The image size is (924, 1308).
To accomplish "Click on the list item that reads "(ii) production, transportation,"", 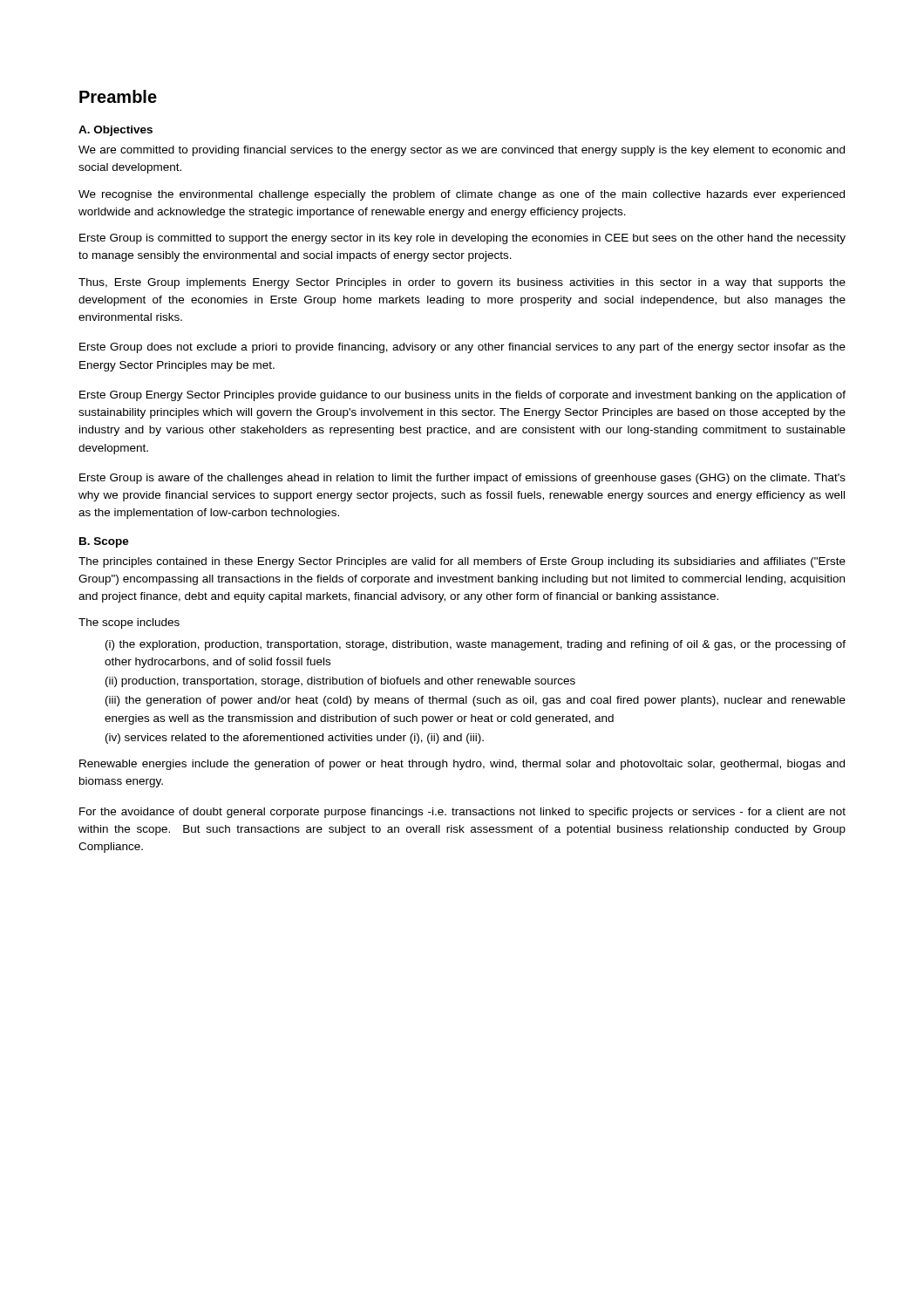I will click(x=340, y=681).
